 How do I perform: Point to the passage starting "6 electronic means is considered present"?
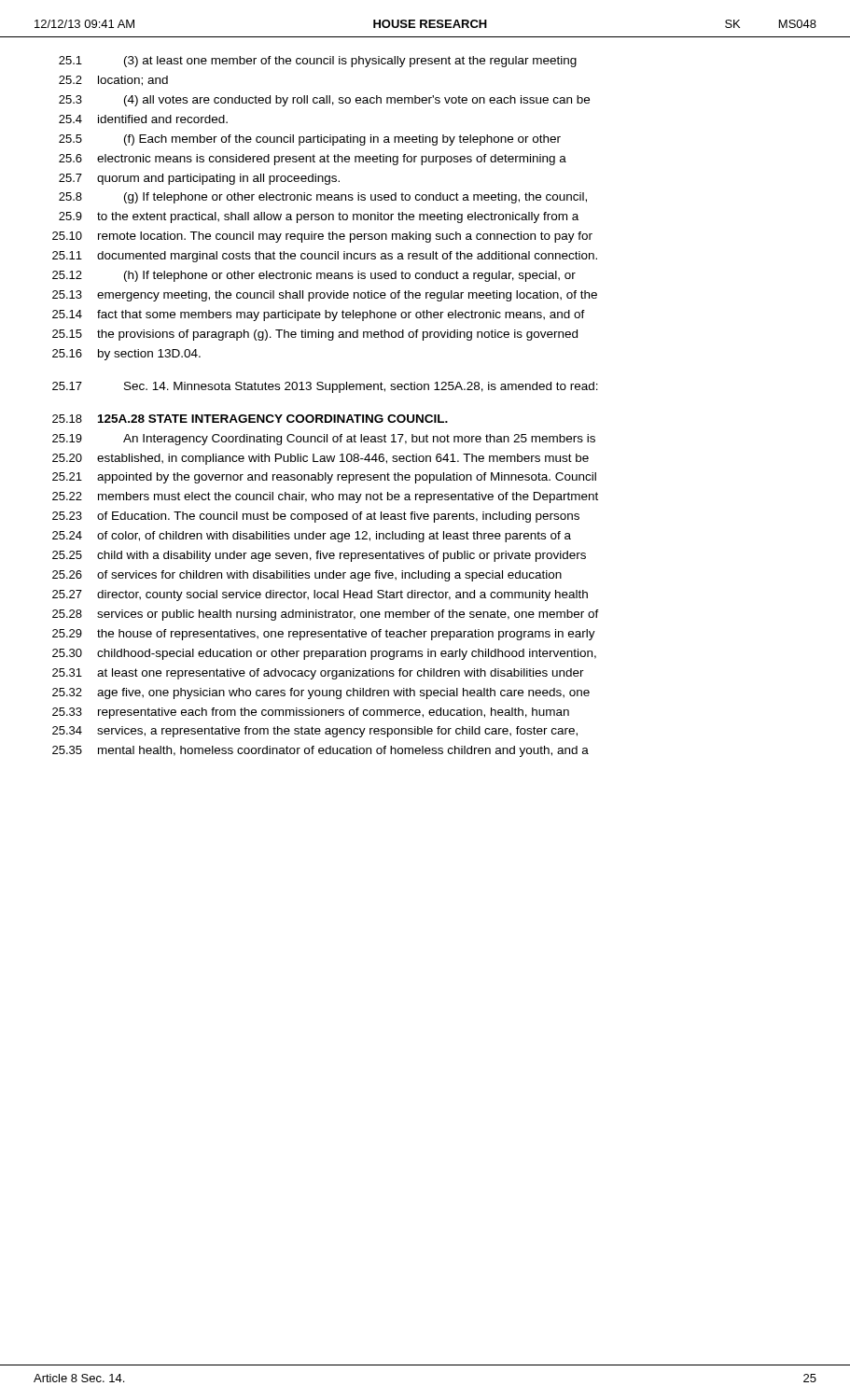[x=425, y=159]
